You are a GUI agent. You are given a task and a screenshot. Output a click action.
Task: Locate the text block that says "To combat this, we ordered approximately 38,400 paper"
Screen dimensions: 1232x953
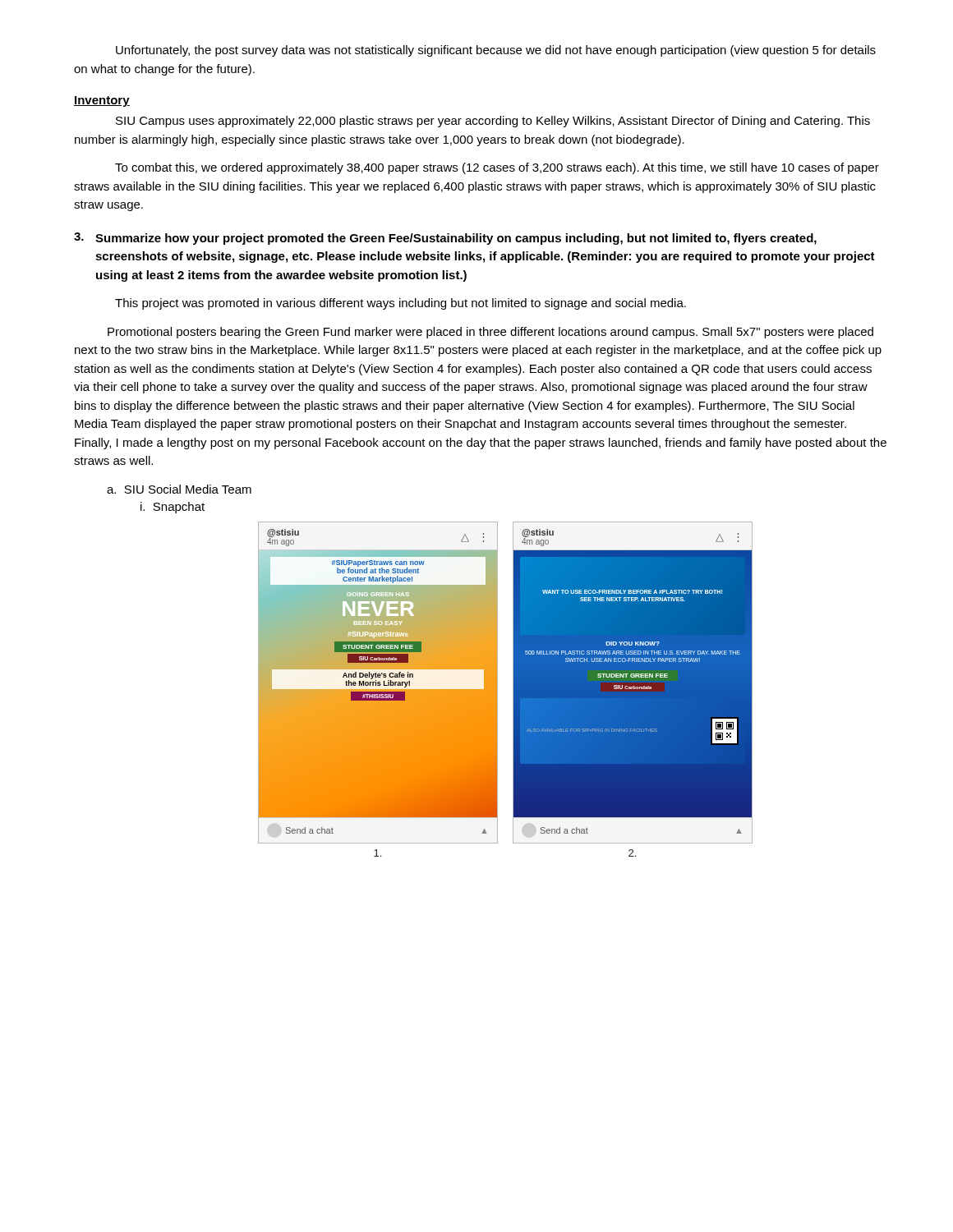tap(481, 186)
